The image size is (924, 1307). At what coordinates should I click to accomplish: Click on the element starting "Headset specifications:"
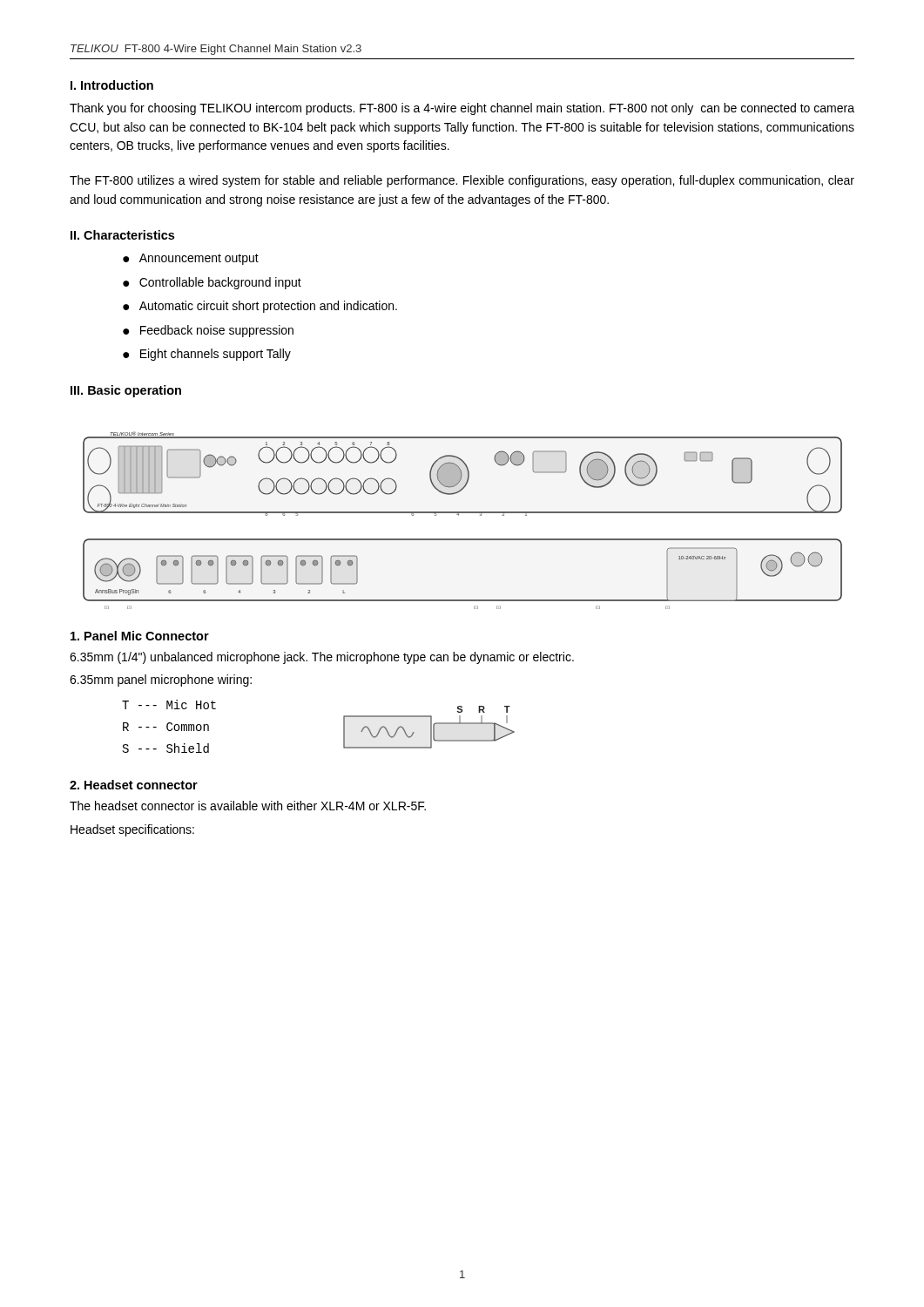pos(132,830)
